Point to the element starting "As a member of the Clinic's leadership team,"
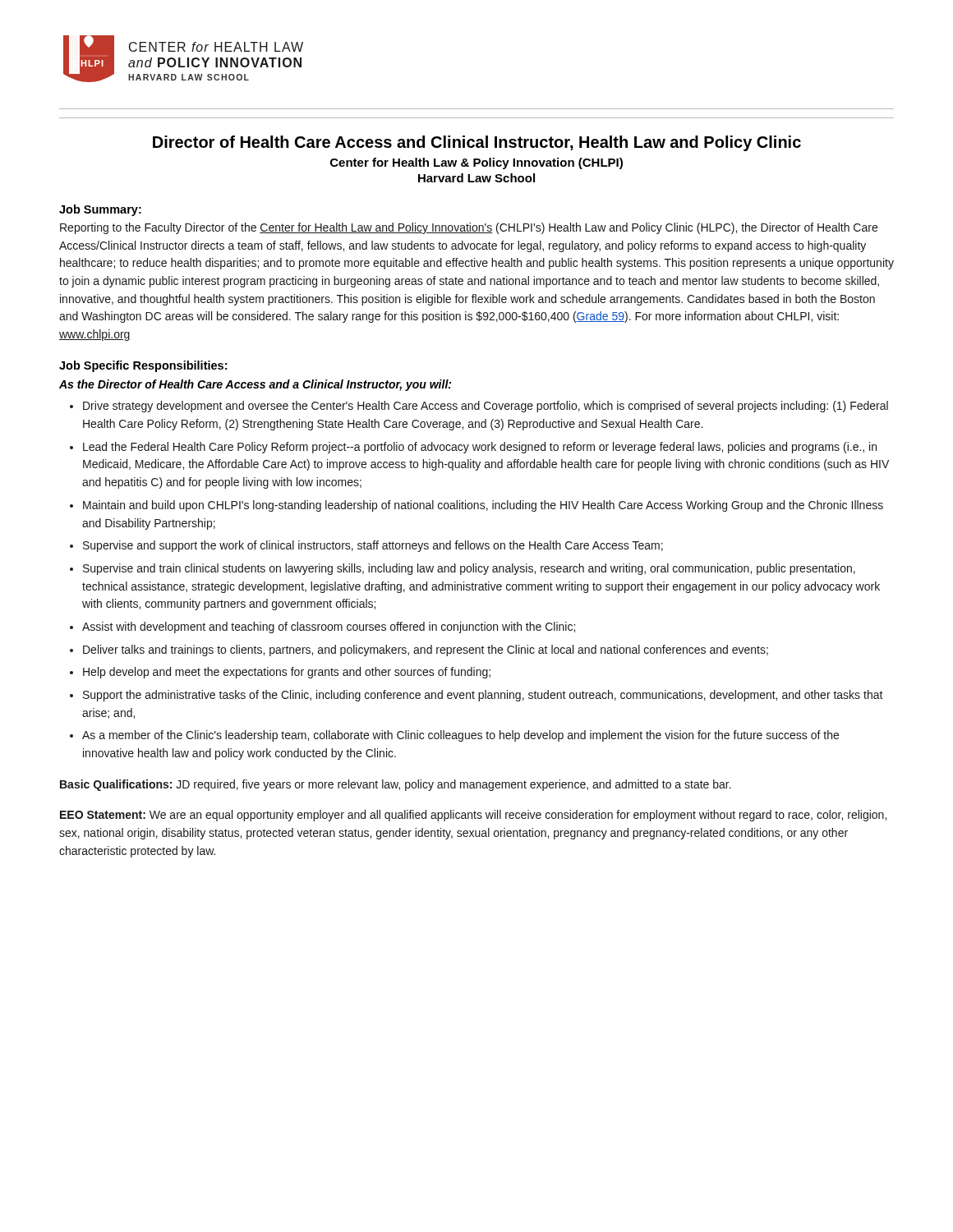Viewport: 953px width, 1232px height. pyautogui.click(x=461, y=744)
